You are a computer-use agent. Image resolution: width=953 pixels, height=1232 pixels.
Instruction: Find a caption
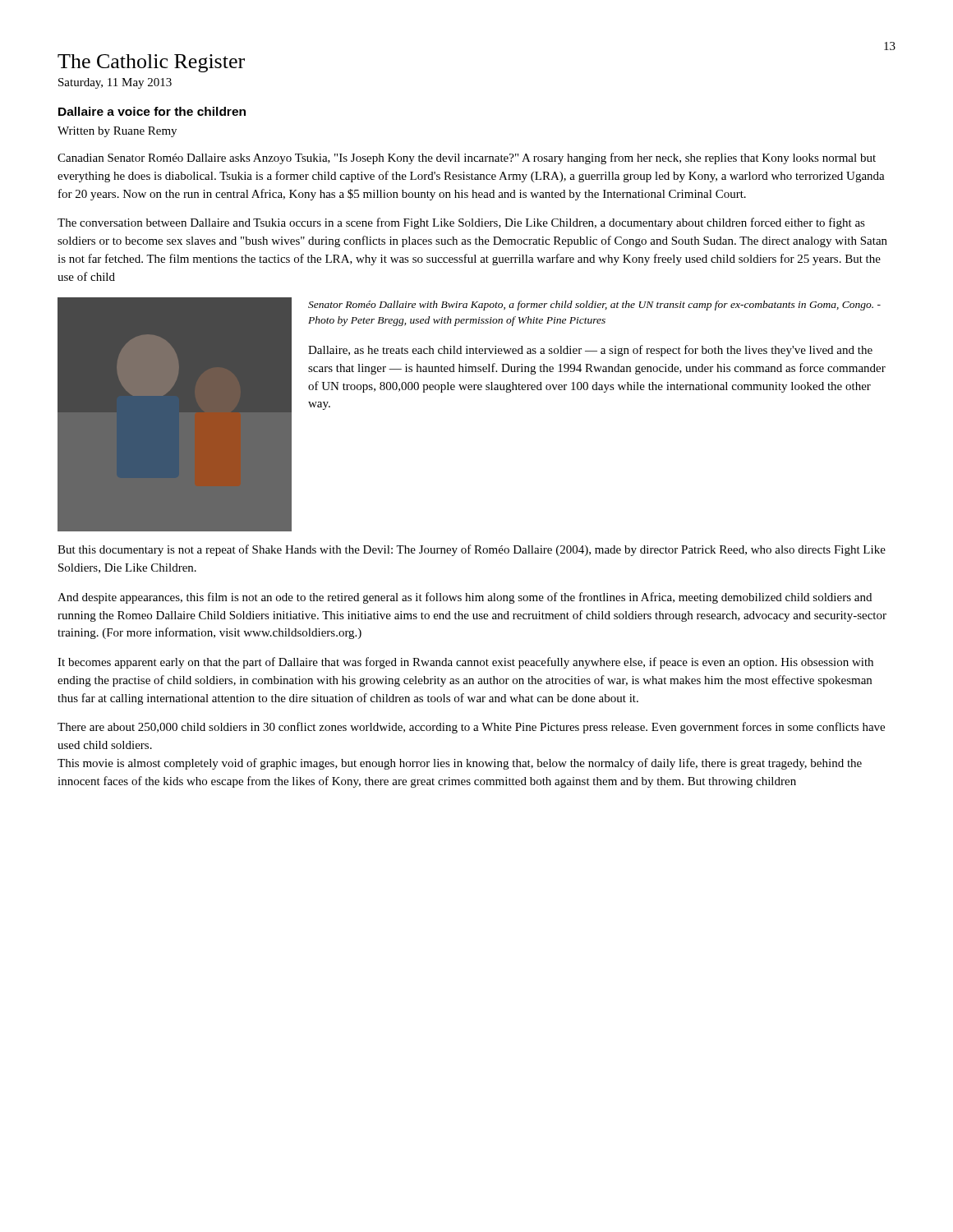pos(594,312)
